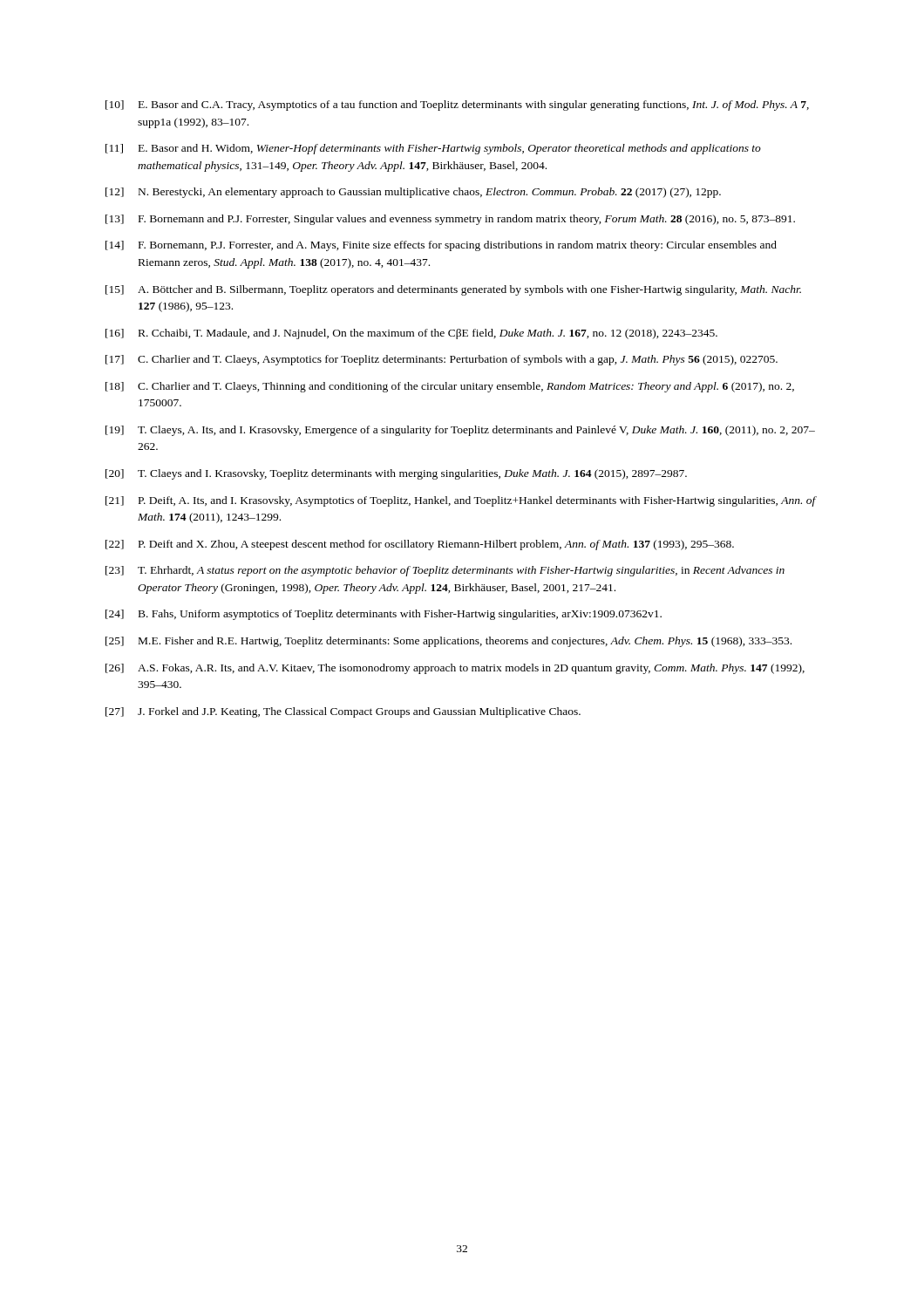Locate the list item with the text "[25] M.E. Fisher and R.E. Hartwig,"

click(462, 641)
